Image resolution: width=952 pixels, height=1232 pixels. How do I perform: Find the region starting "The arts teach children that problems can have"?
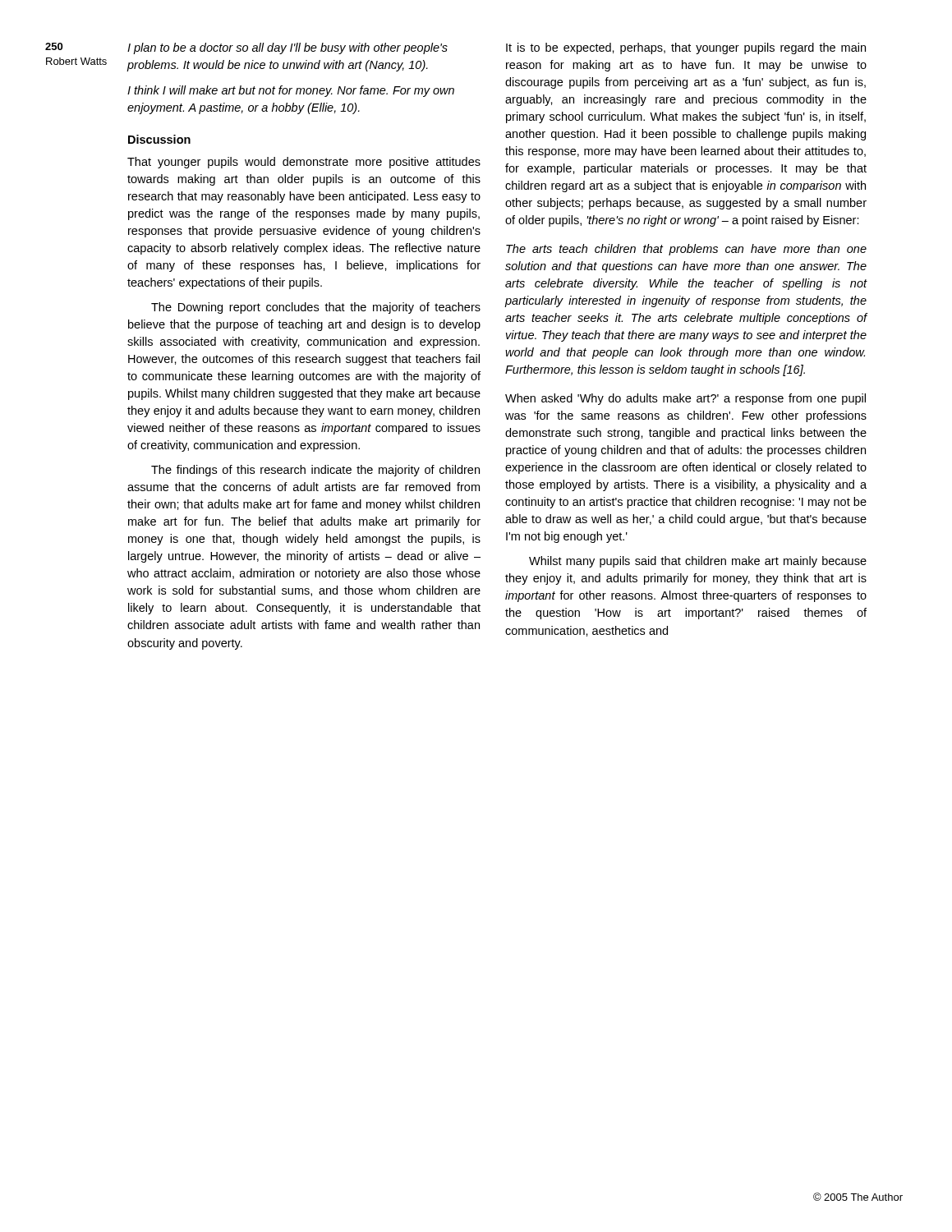[x=686, y=309]
